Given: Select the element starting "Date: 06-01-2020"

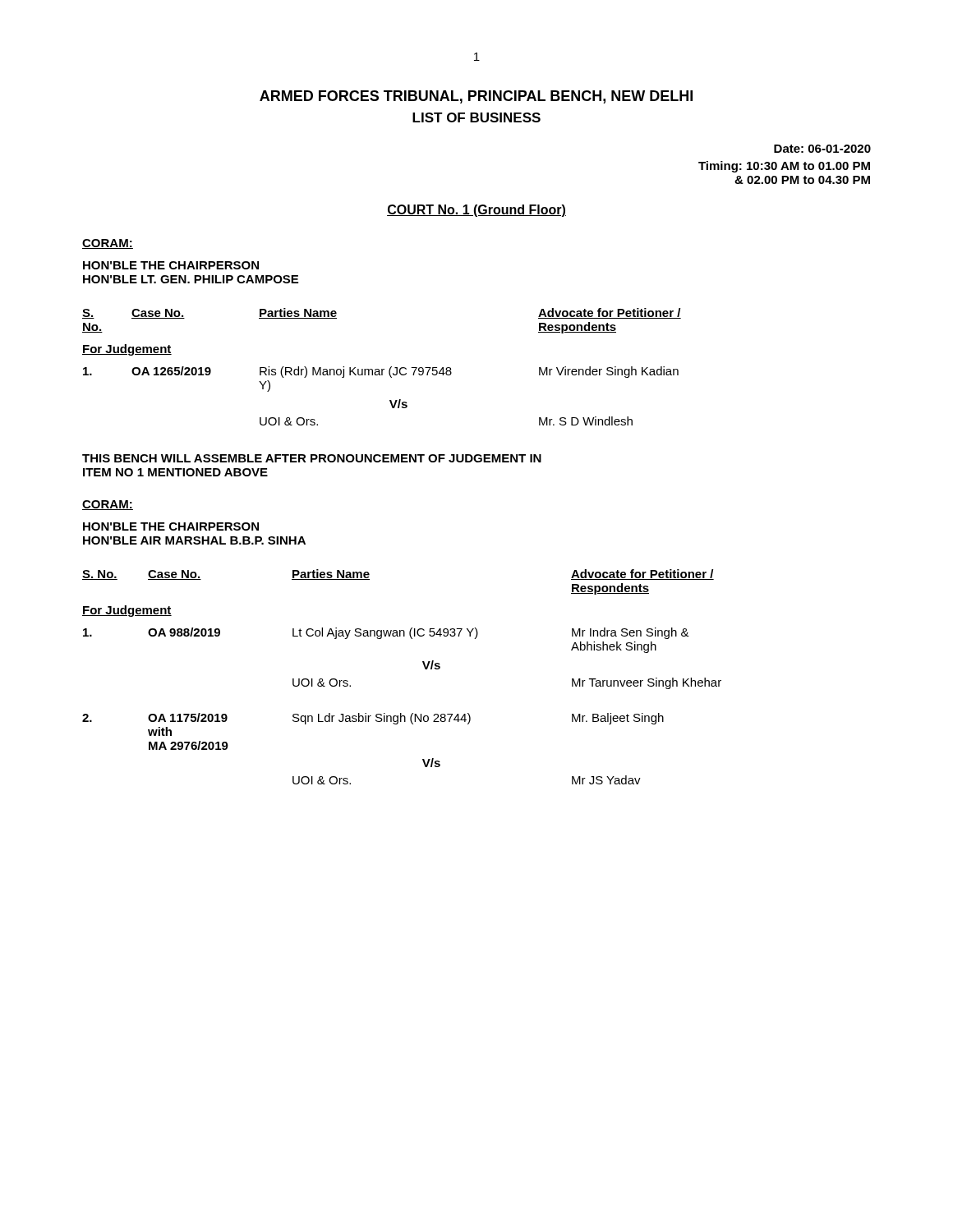Looking at the screenshot, I should [x=822, y=148].
